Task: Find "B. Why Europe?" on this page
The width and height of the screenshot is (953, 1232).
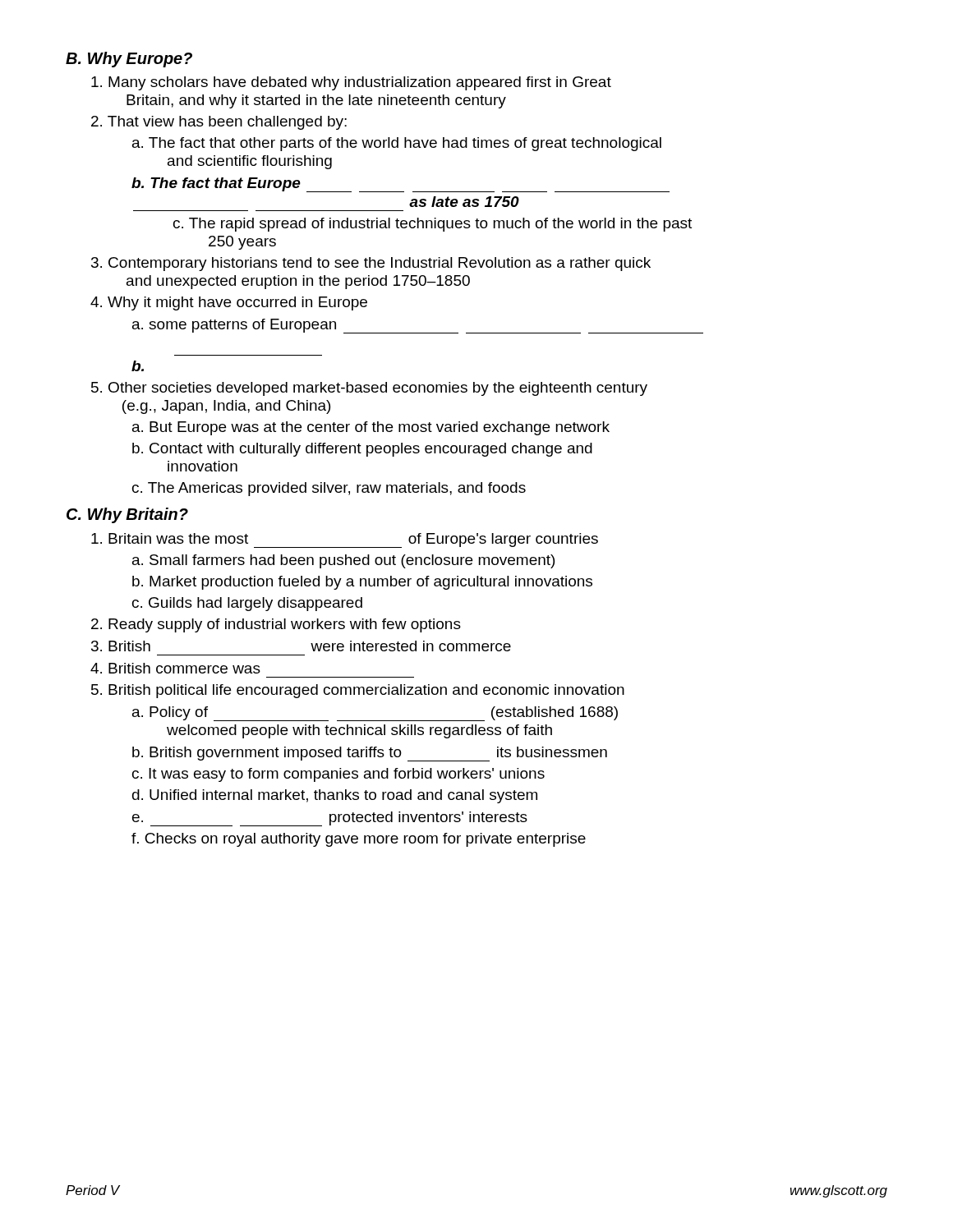Action: click(x=129, y=58)
